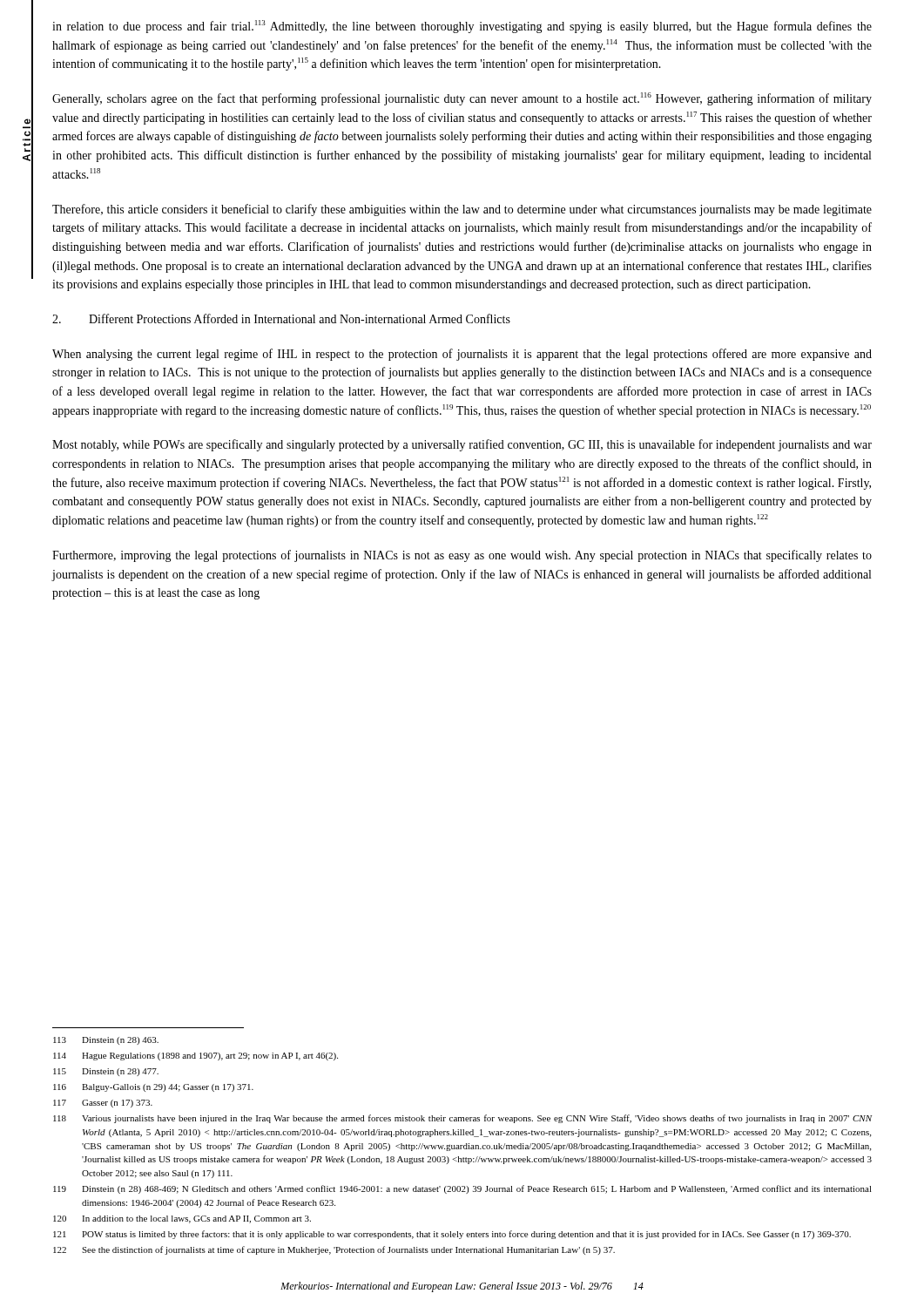Image resolution: width=924 pixels, height=1307 pixels.
Task: Find the passage starting "Therefore, this article"
Action: click(462, 247)
